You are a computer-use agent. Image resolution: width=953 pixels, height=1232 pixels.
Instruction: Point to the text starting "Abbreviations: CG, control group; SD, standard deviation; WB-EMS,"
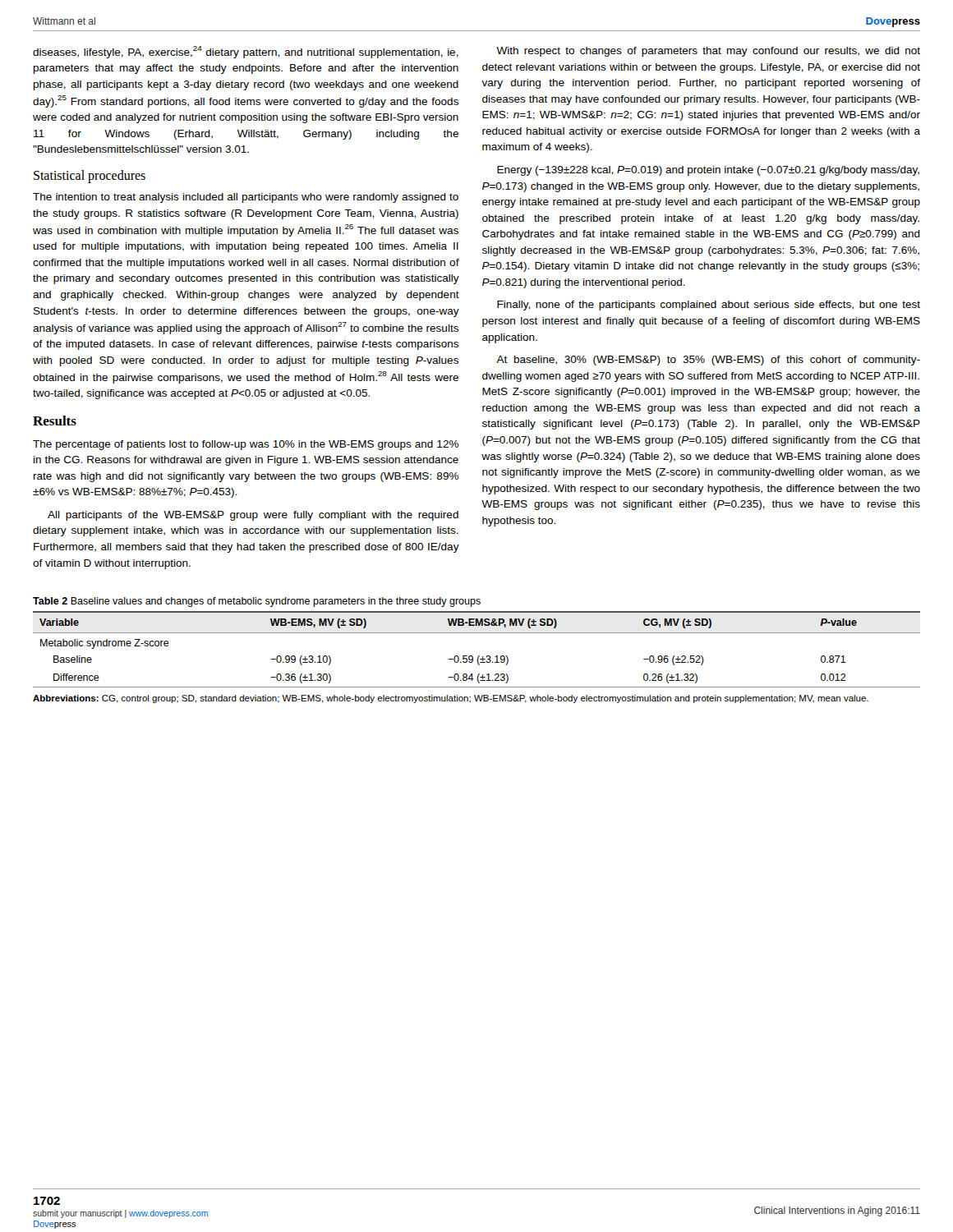pos(451,698)
